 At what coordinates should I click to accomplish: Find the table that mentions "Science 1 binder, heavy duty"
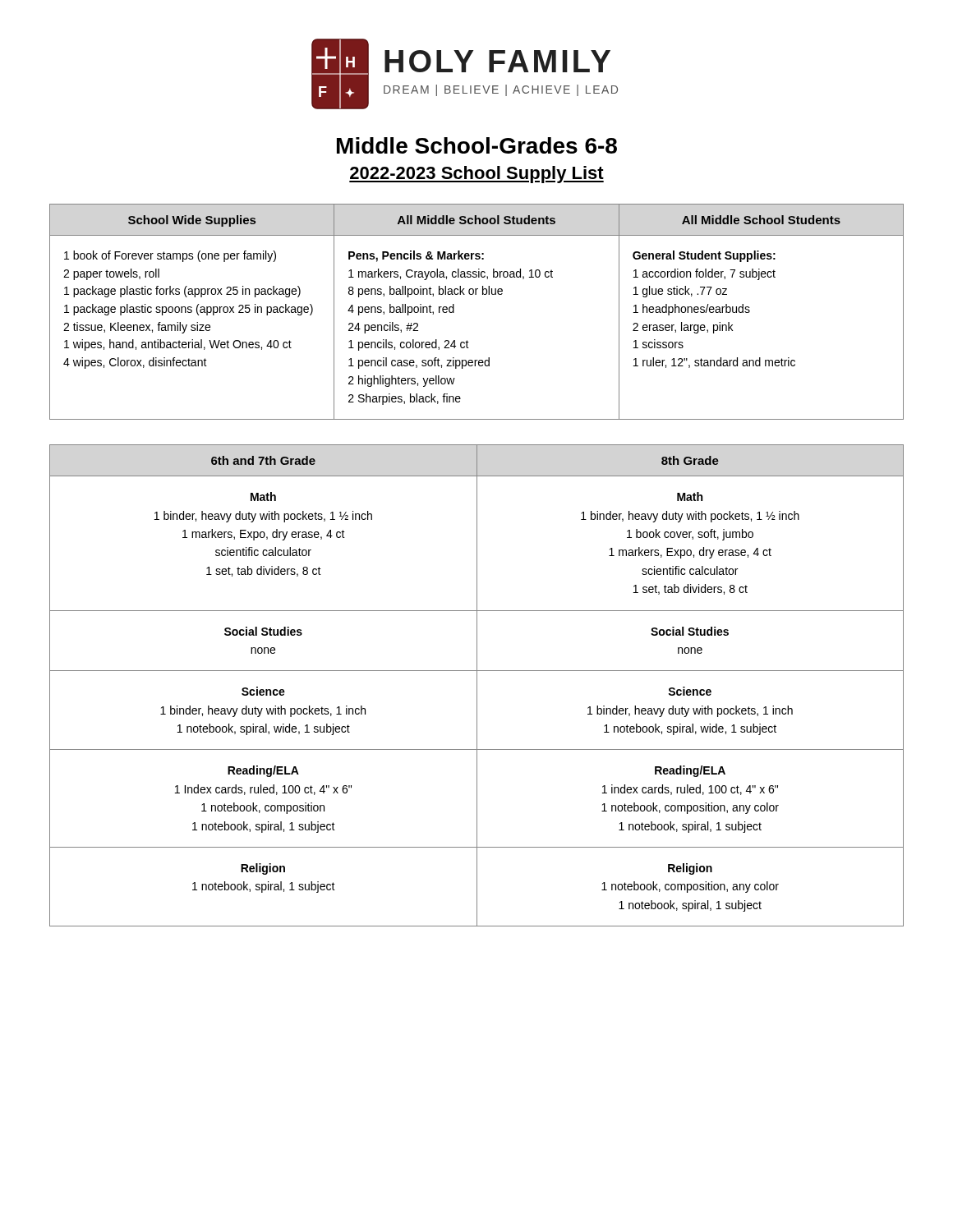tap(476, 686)
